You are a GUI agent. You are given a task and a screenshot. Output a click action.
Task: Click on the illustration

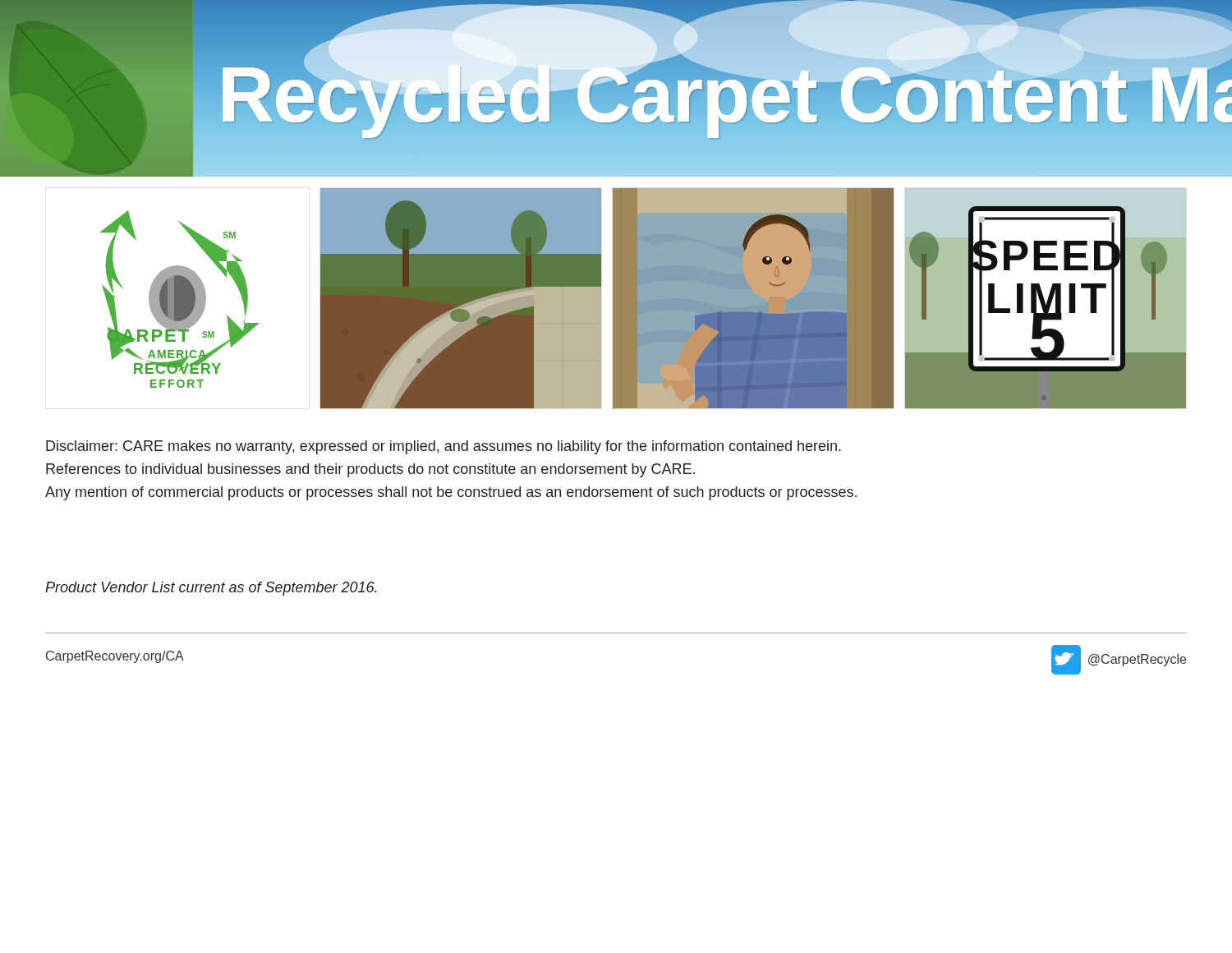[616, 88]
